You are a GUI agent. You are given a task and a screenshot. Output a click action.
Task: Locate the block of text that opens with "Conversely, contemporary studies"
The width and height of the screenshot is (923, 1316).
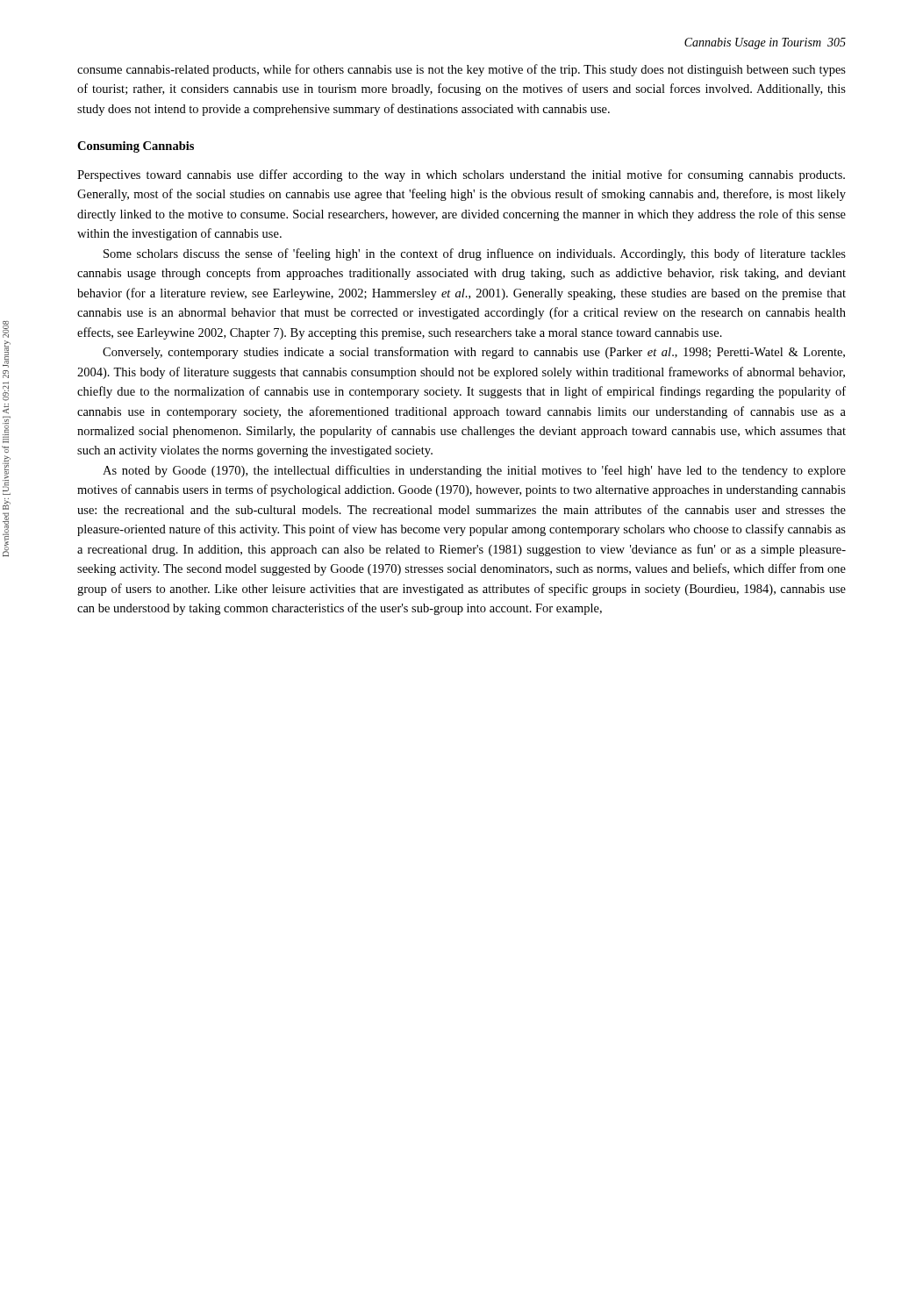click(x=462, y=401)
